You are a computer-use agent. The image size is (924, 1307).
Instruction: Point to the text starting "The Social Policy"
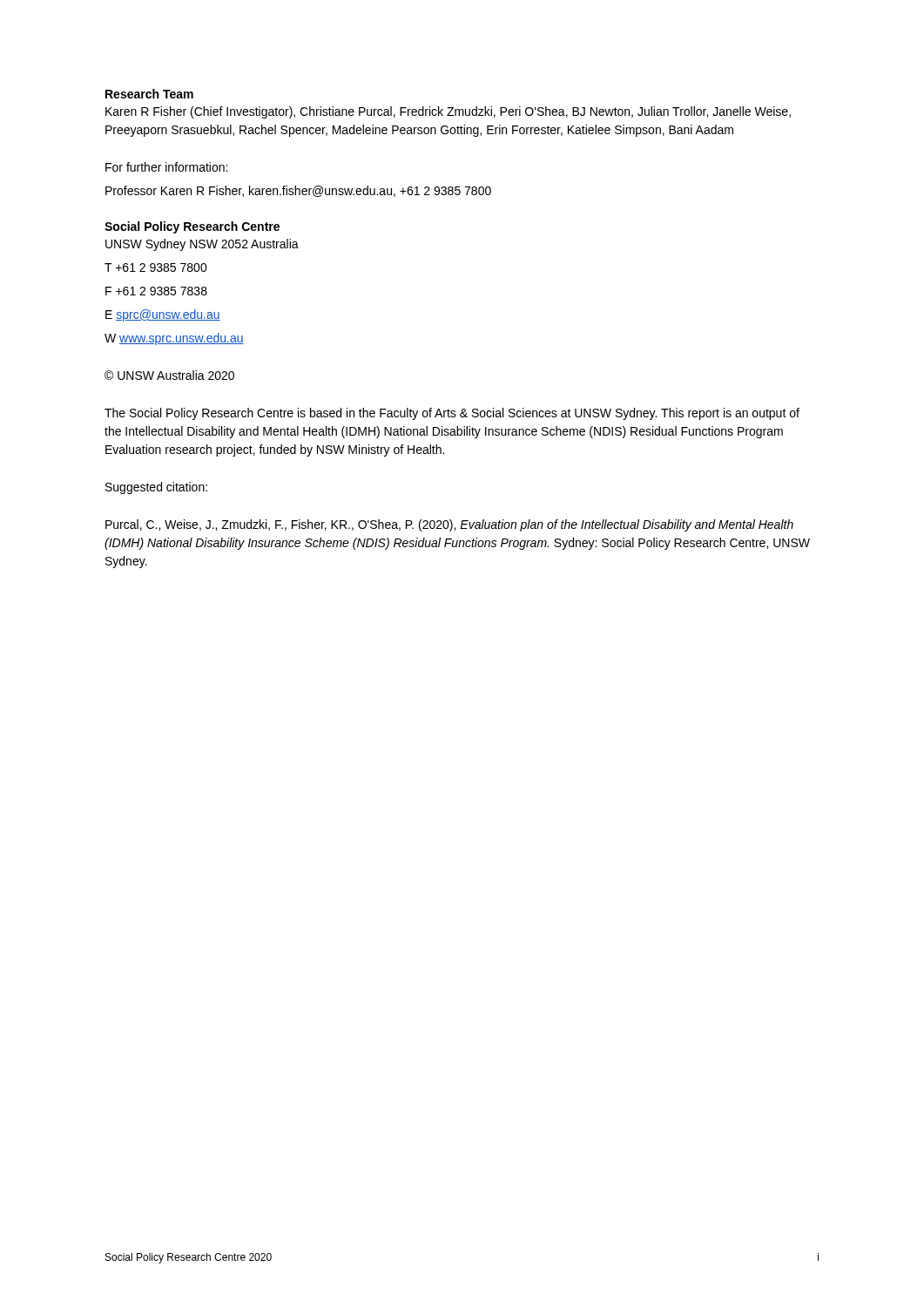tap(462, 432)
